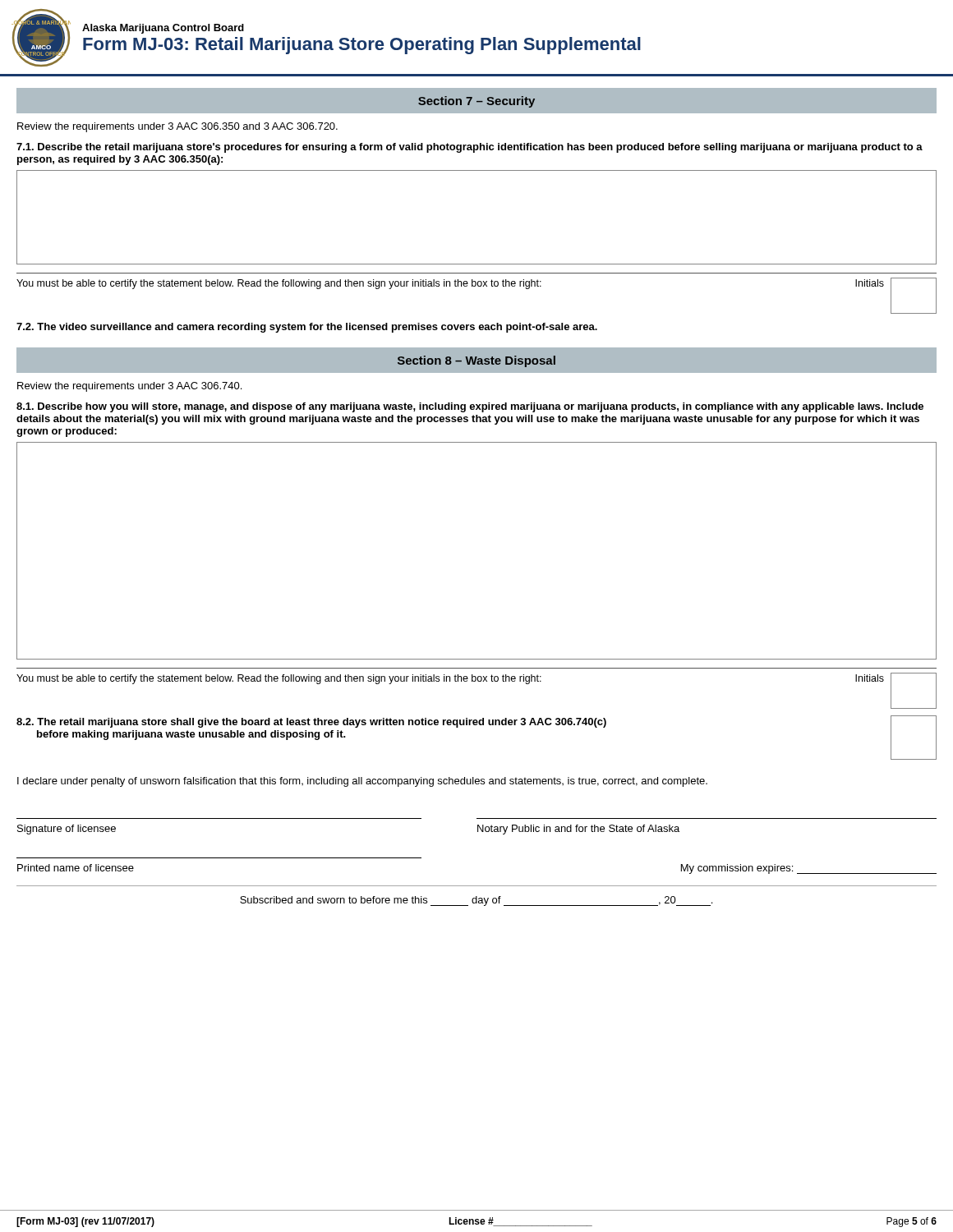953x1232 pixels.
Task: Find the element starting "Signature of licensee Notary"
Action: (476, 819)
